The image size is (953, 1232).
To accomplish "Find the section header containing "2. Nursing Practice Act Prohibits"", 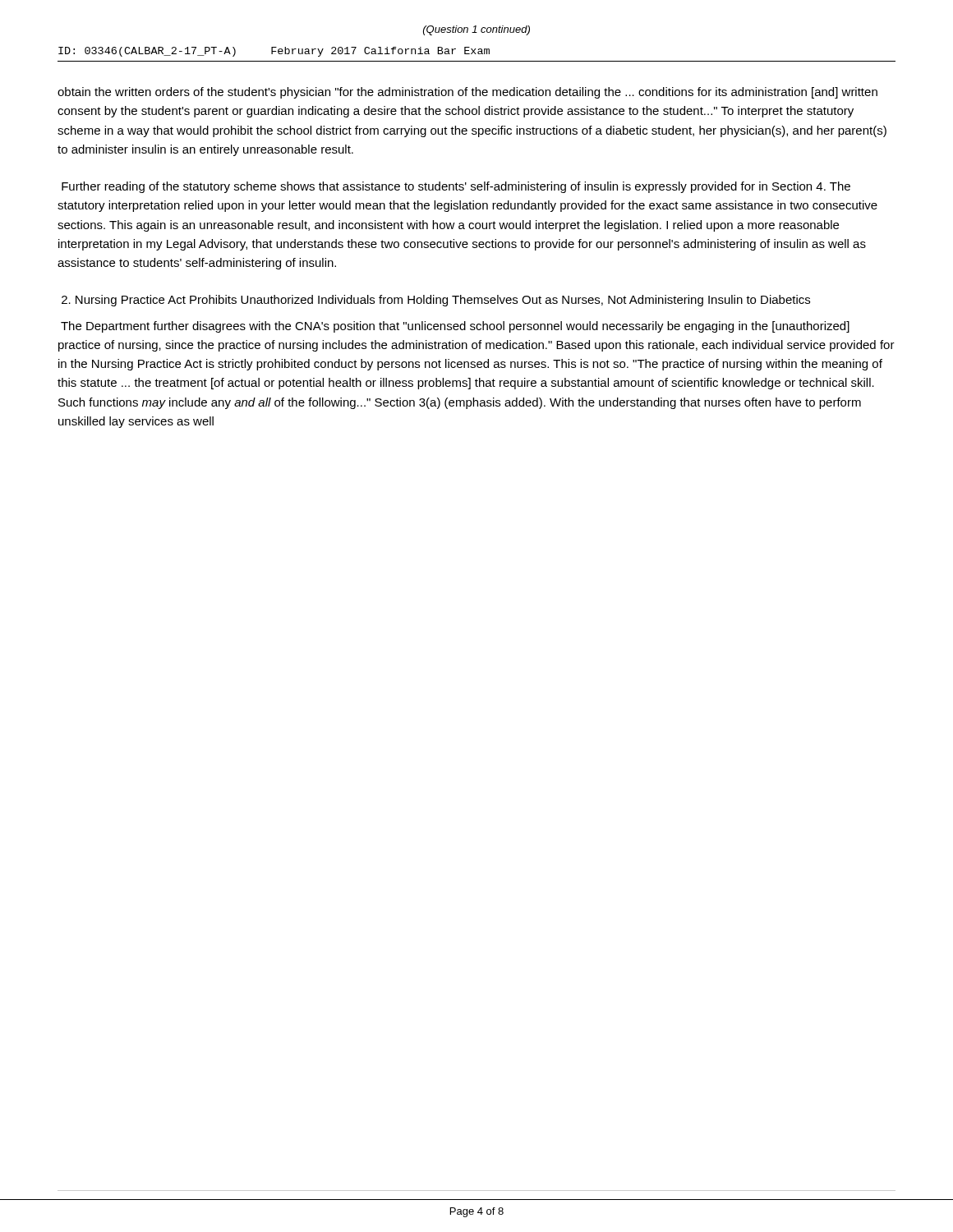I will pos(434,300).
